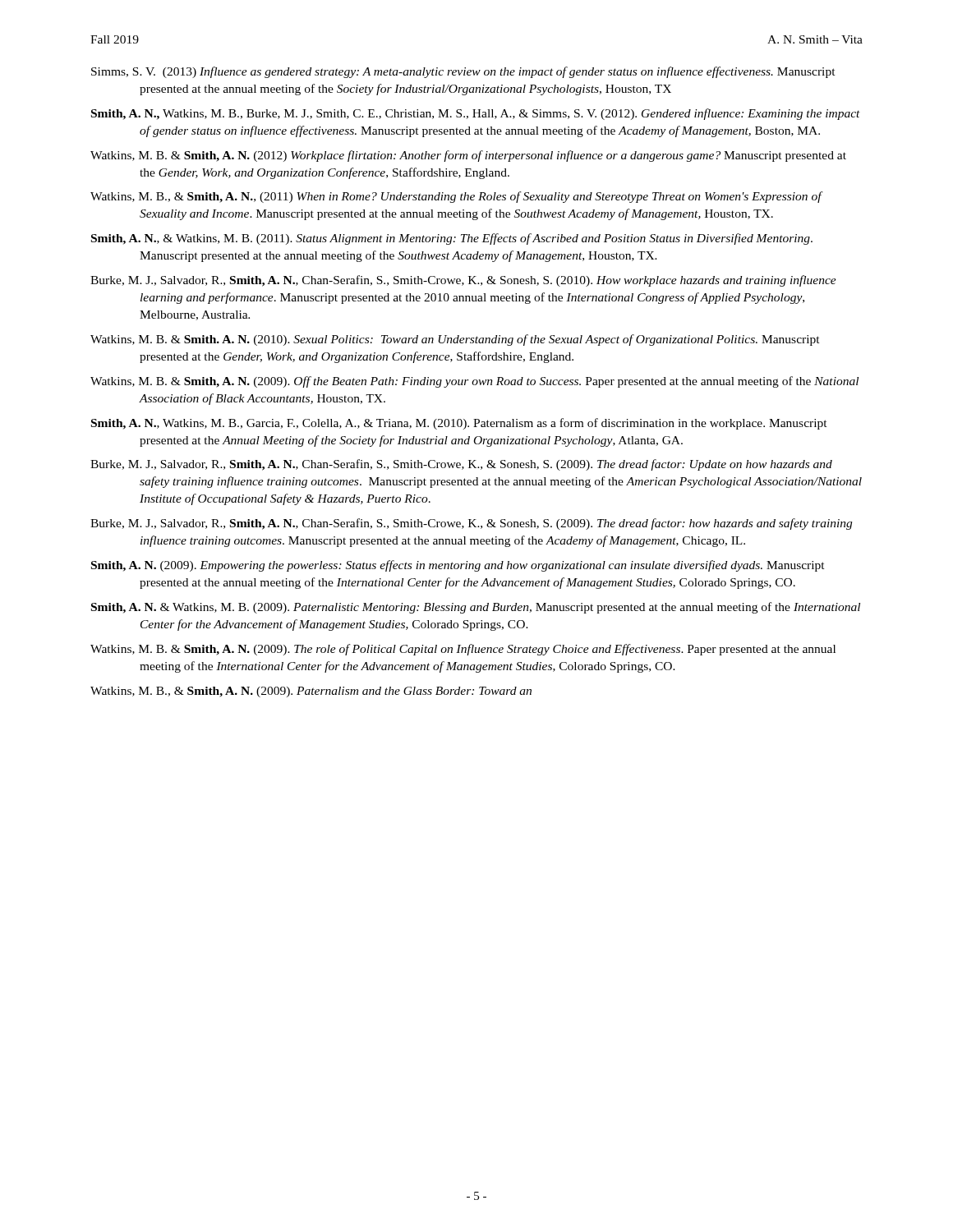Screen dimensions: 1232x953
Task: Point to the block beginning "Simms, S. V. (2013) Influence"
Action: click(463, 80)
